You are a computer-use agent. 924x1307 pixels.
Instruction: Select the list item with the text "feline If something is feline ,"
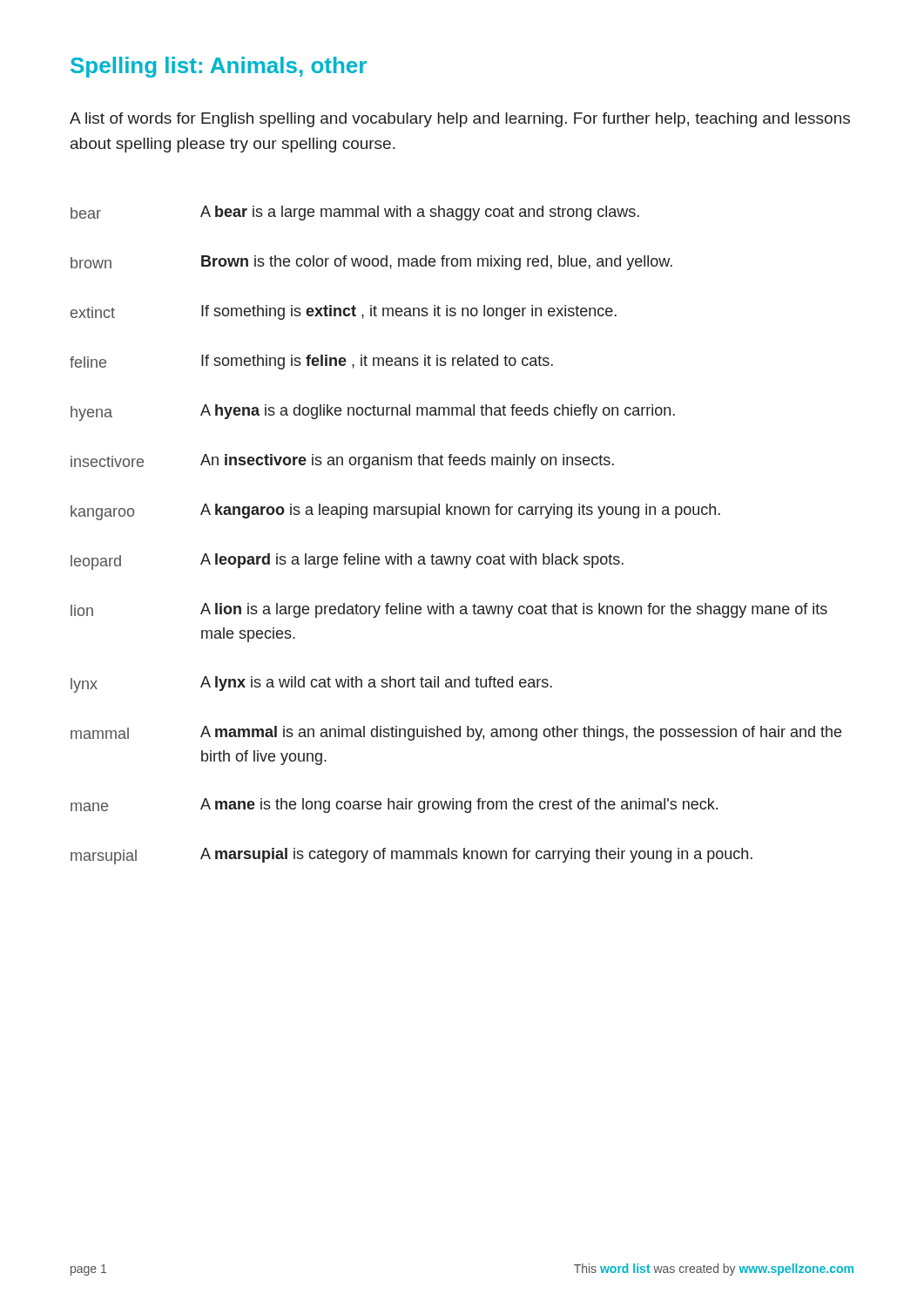click(x=462, y=362)
